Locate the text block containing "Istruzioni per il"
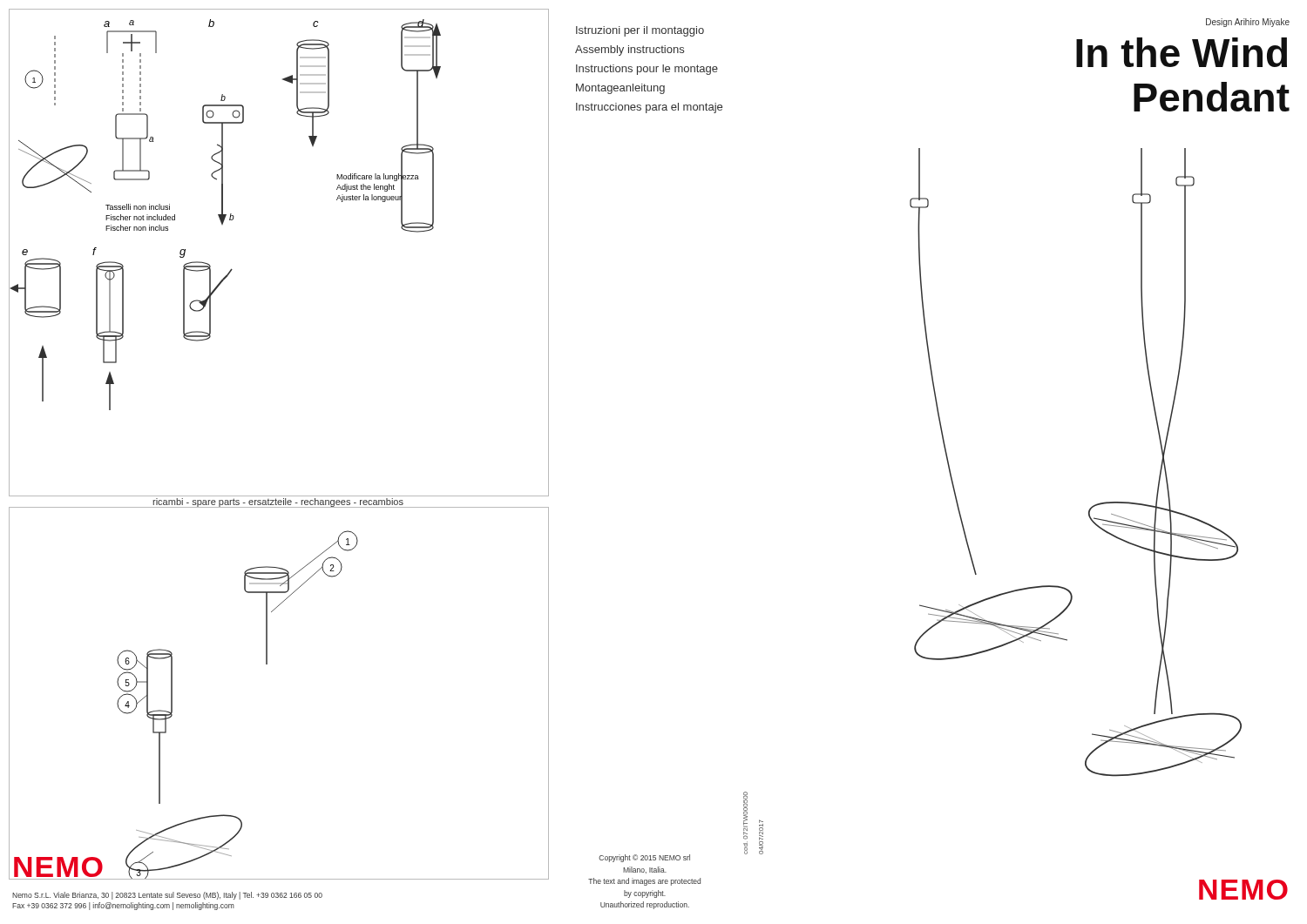This screenshot has width=1307, height=924. (649, 69)
